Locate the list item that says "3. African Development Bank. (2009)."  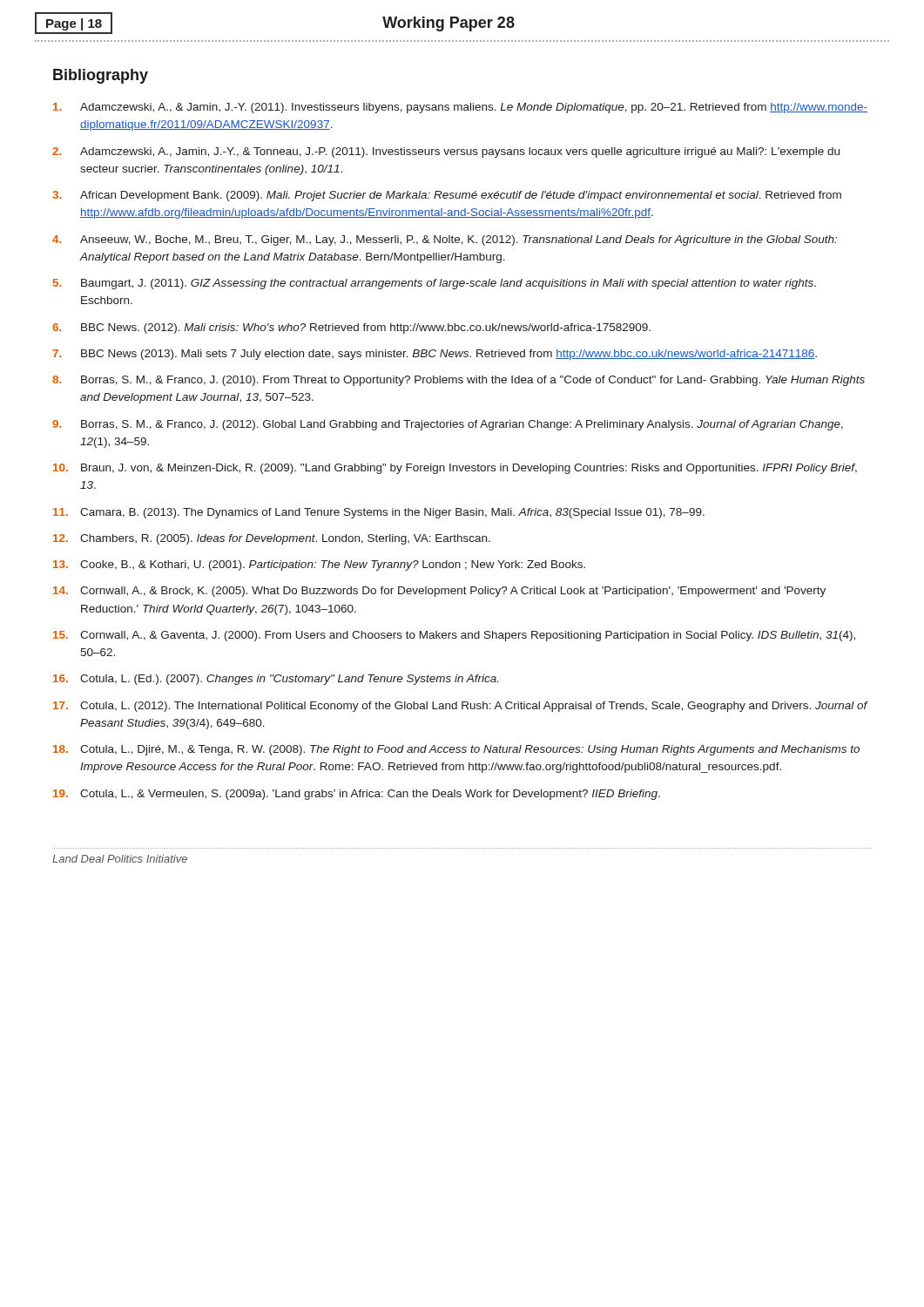coord(462,204)
